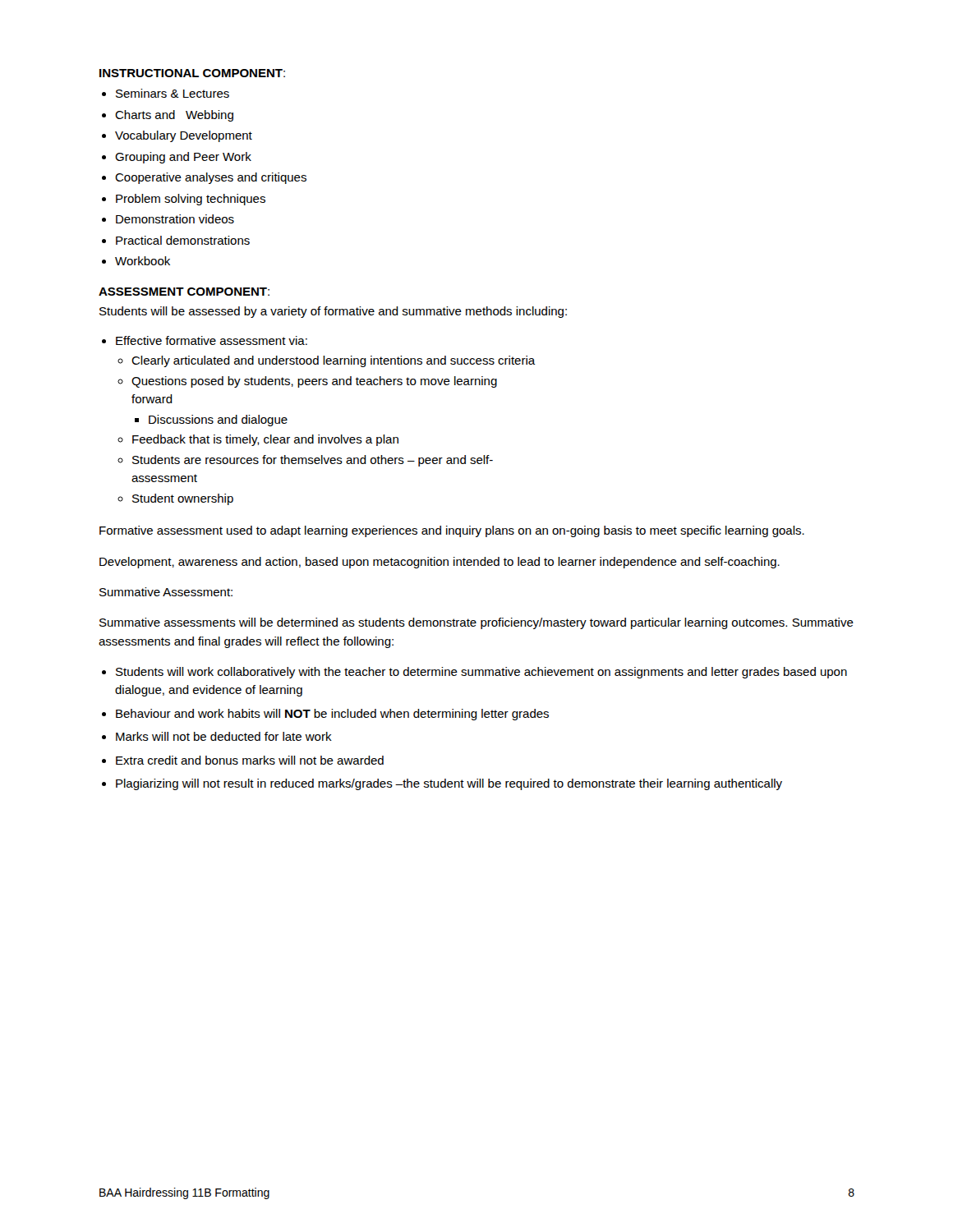Image resolution: width=953 pixels, height=1232 pixels.
Task: Find the text block starting "Problem solving techniques"
Action: [190, 198]
